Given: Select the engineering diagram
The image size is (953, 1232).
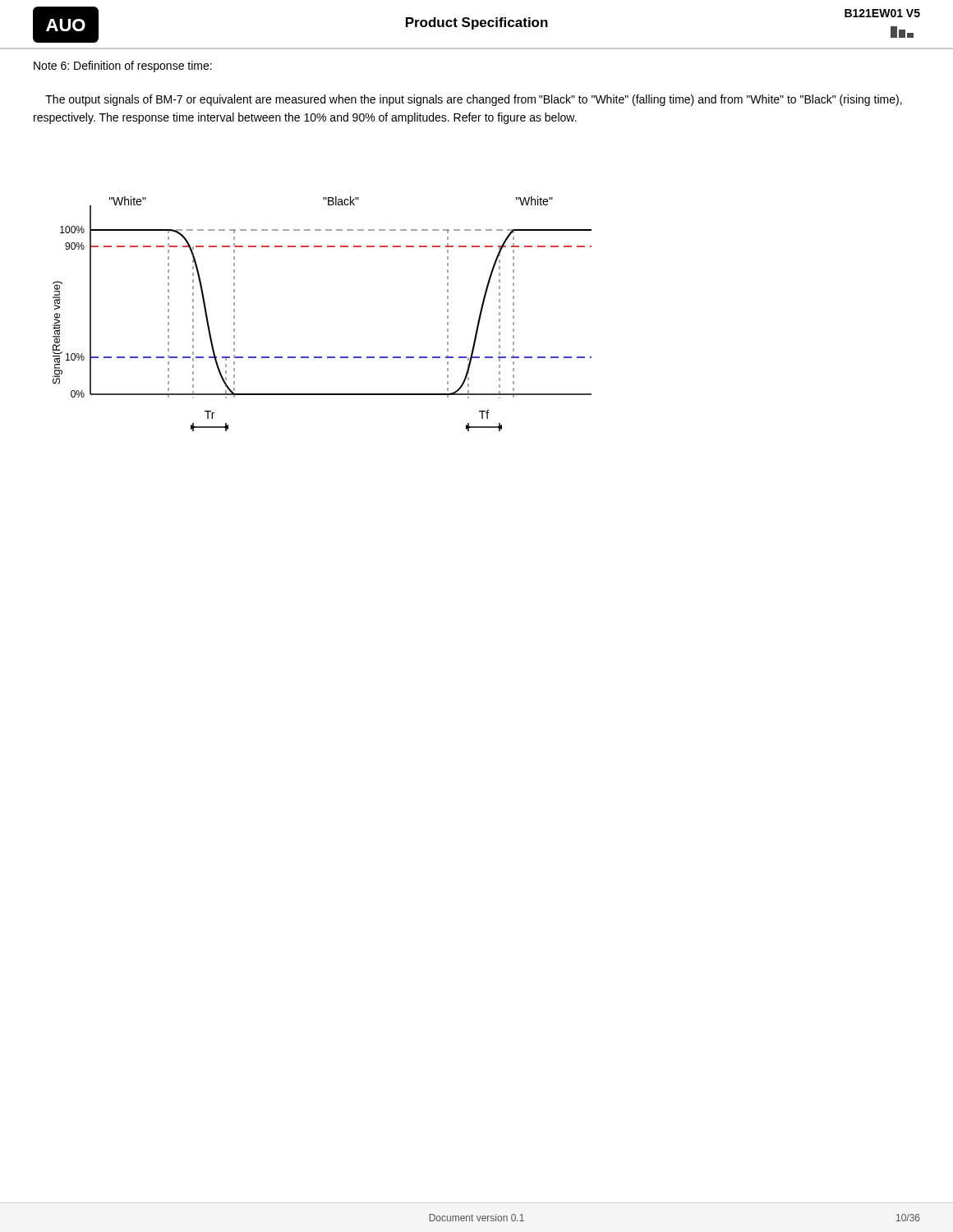Looking at the screenshot, I should (x=320, y=316).
